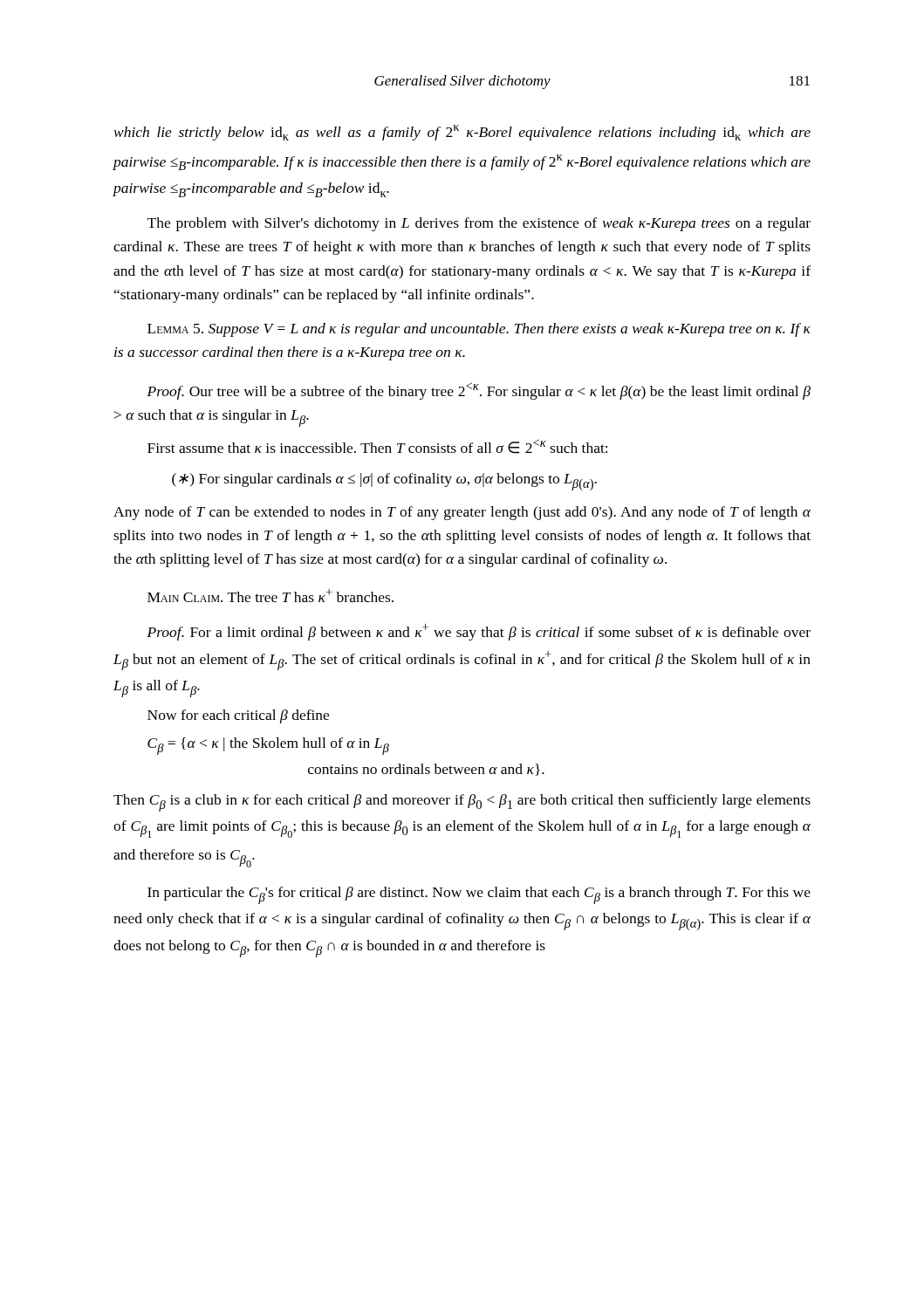Select the text block that says "Then Cβ is a club in κ for"
The image size is (924, 1309).
point(462,830)
